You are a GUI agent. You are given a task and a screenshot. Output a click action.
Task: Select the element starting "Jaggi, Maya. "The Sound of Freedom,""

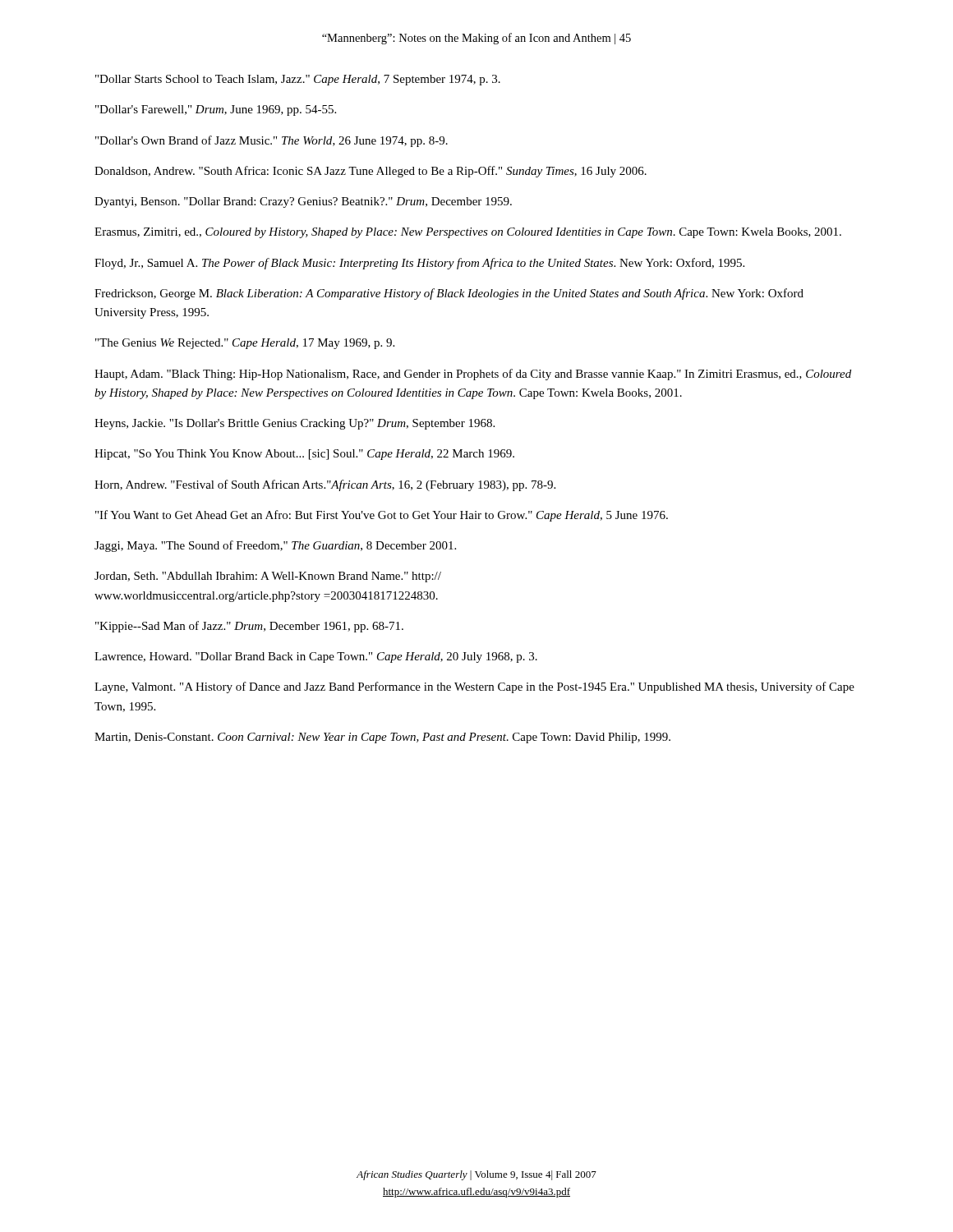pos(276,545)
